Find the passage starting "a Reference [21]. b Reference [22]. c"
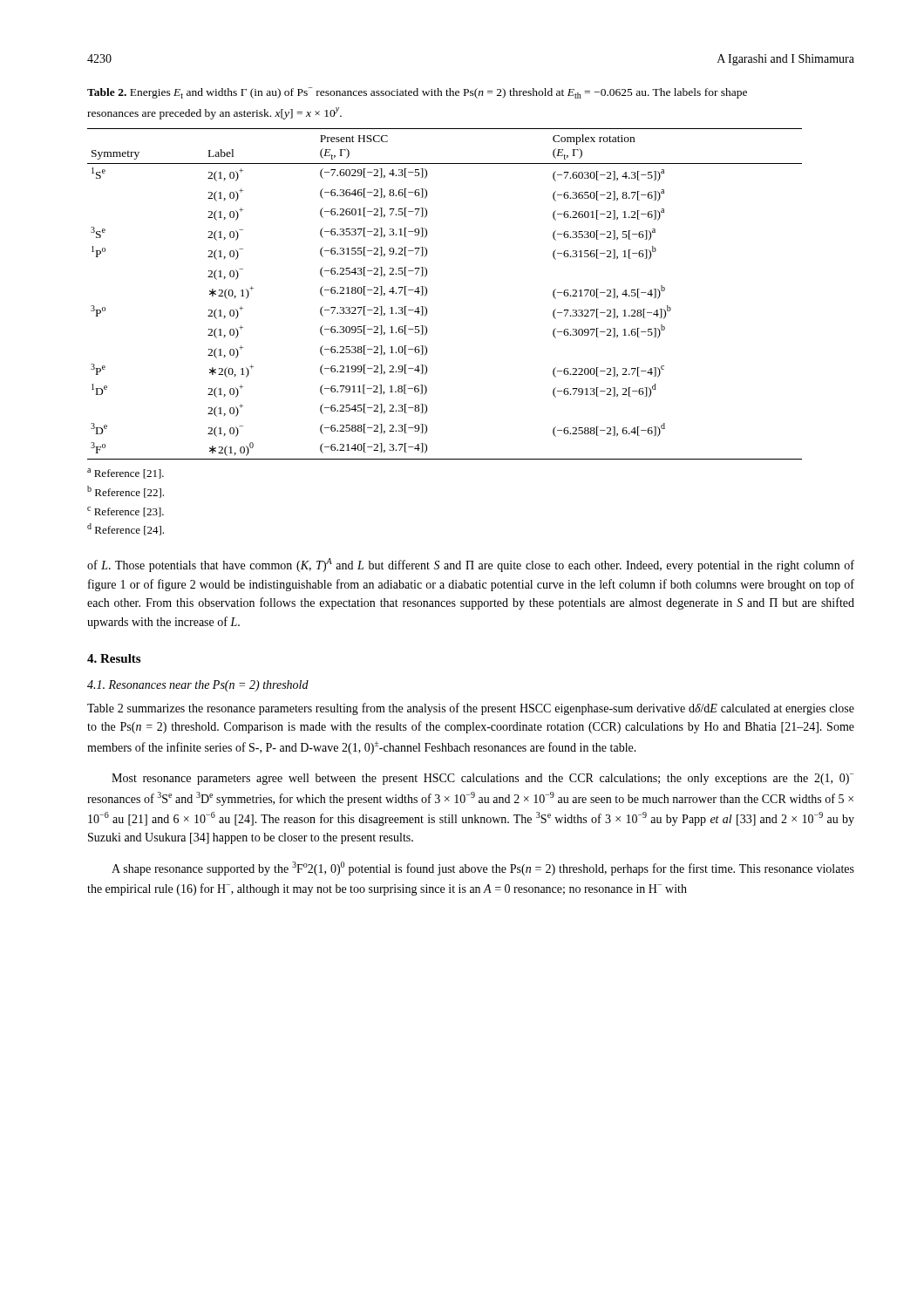 [126, 501]
